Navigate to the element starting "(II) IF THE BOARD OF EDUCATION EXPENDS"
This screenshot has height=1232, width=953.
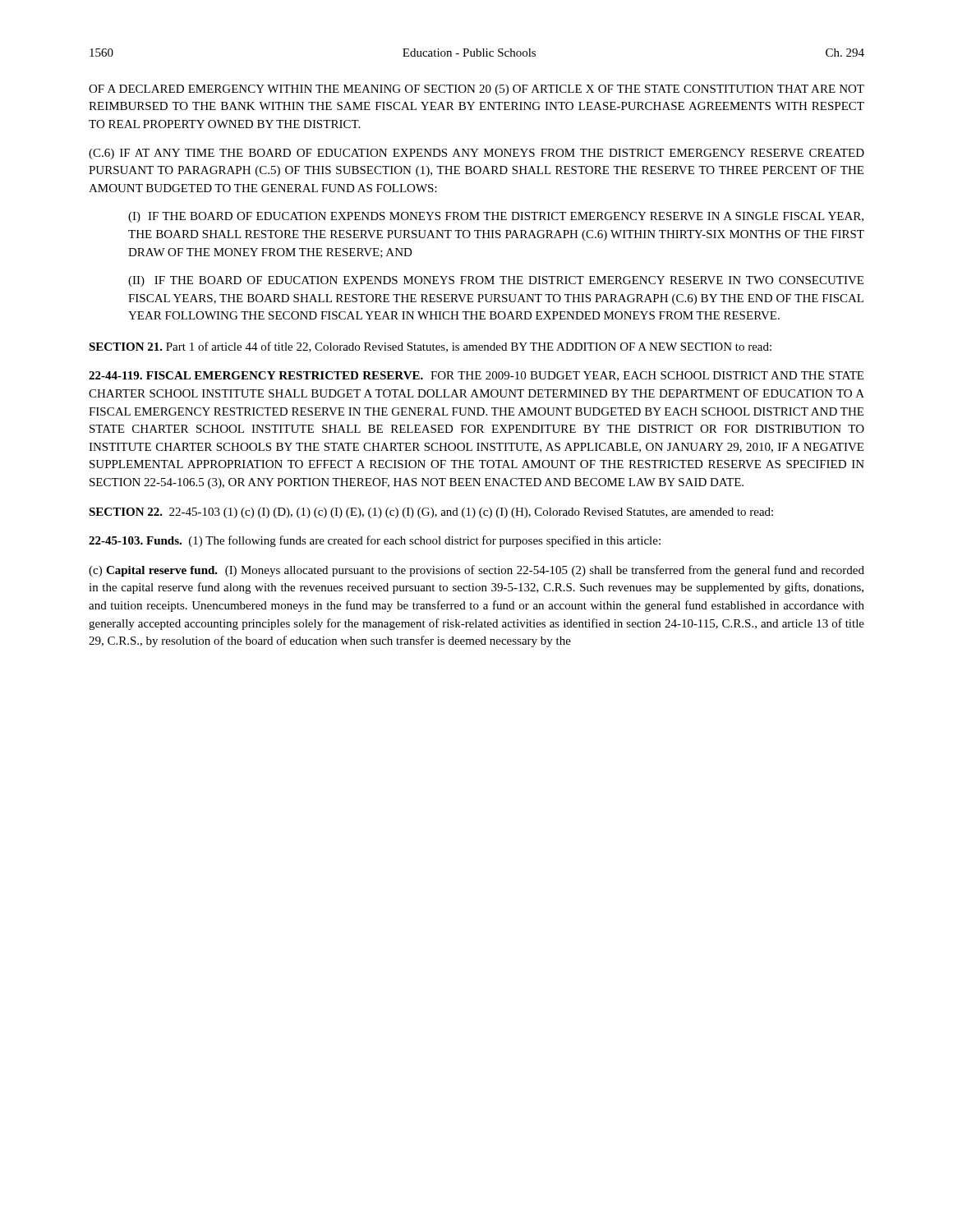tap(496, 298)
